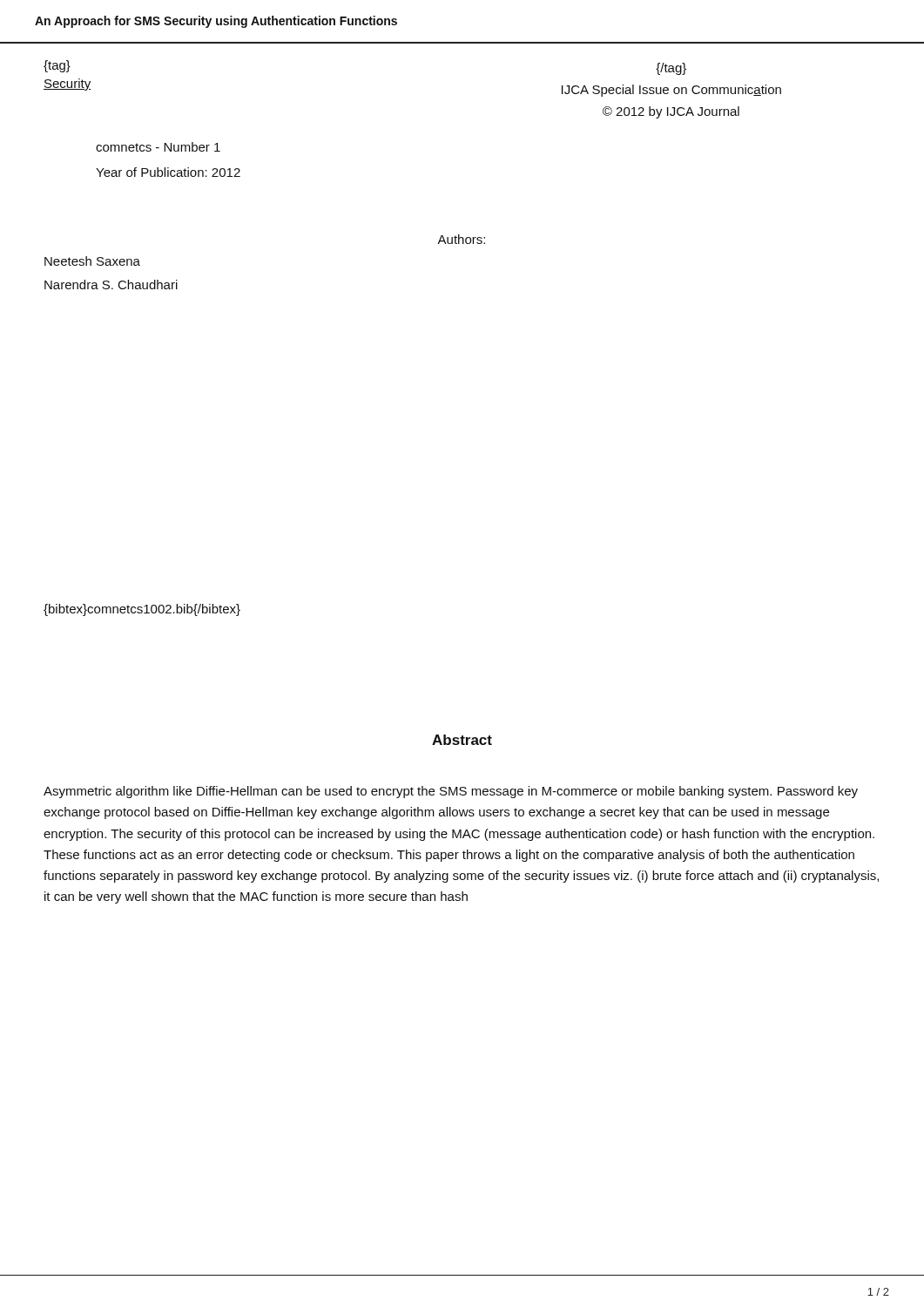Screen dimensions: 1307x924
Task: Point to the region starting "comnetcs - Number 1"
Action: [x=158, y=147]
